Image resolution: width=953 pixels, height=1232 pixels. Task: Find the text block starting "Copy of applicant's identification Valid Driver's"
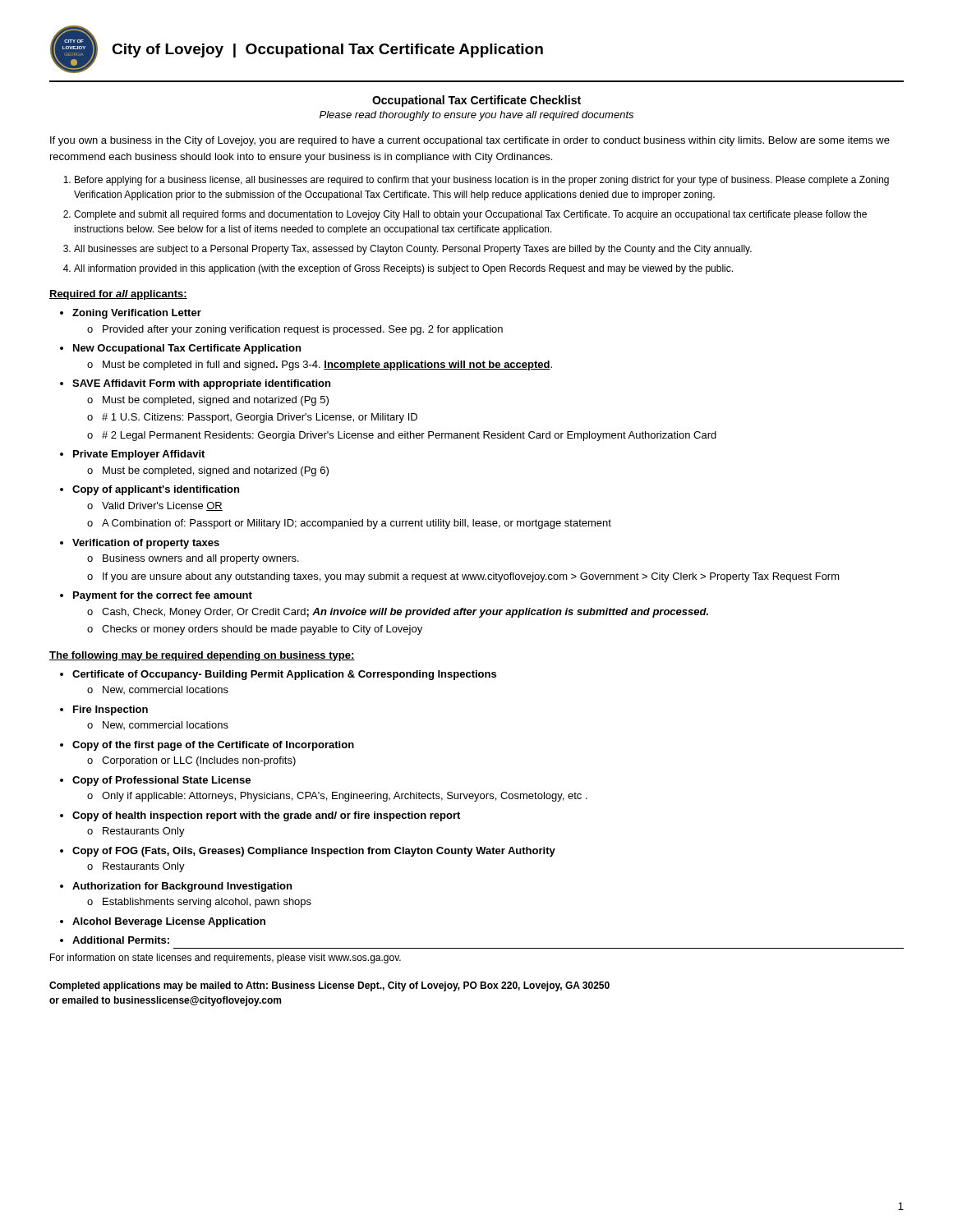coord(156,490)
